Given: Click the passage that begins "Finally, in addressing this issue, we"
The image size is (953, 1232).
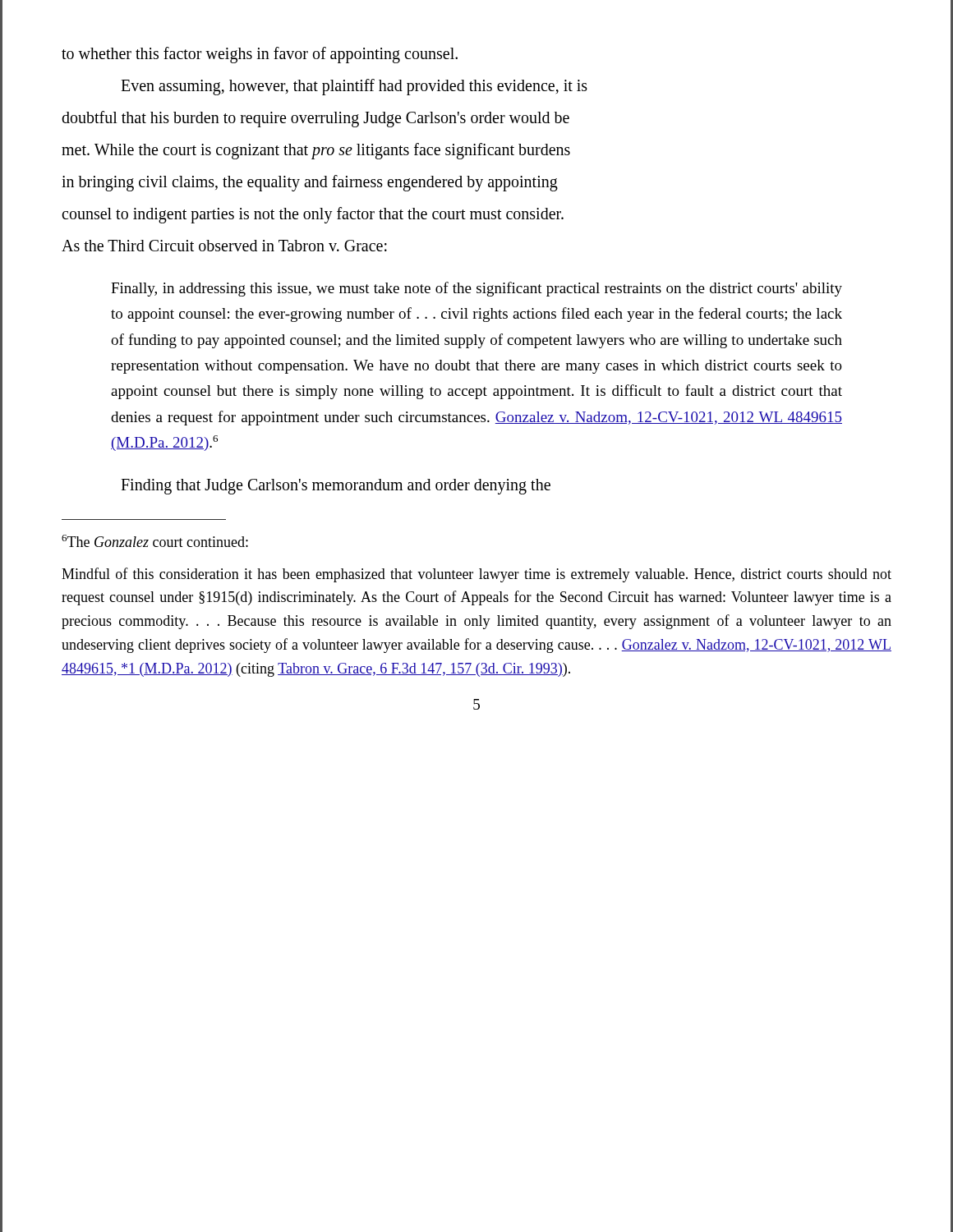Looking at the screenshot, I should (476, 365).
